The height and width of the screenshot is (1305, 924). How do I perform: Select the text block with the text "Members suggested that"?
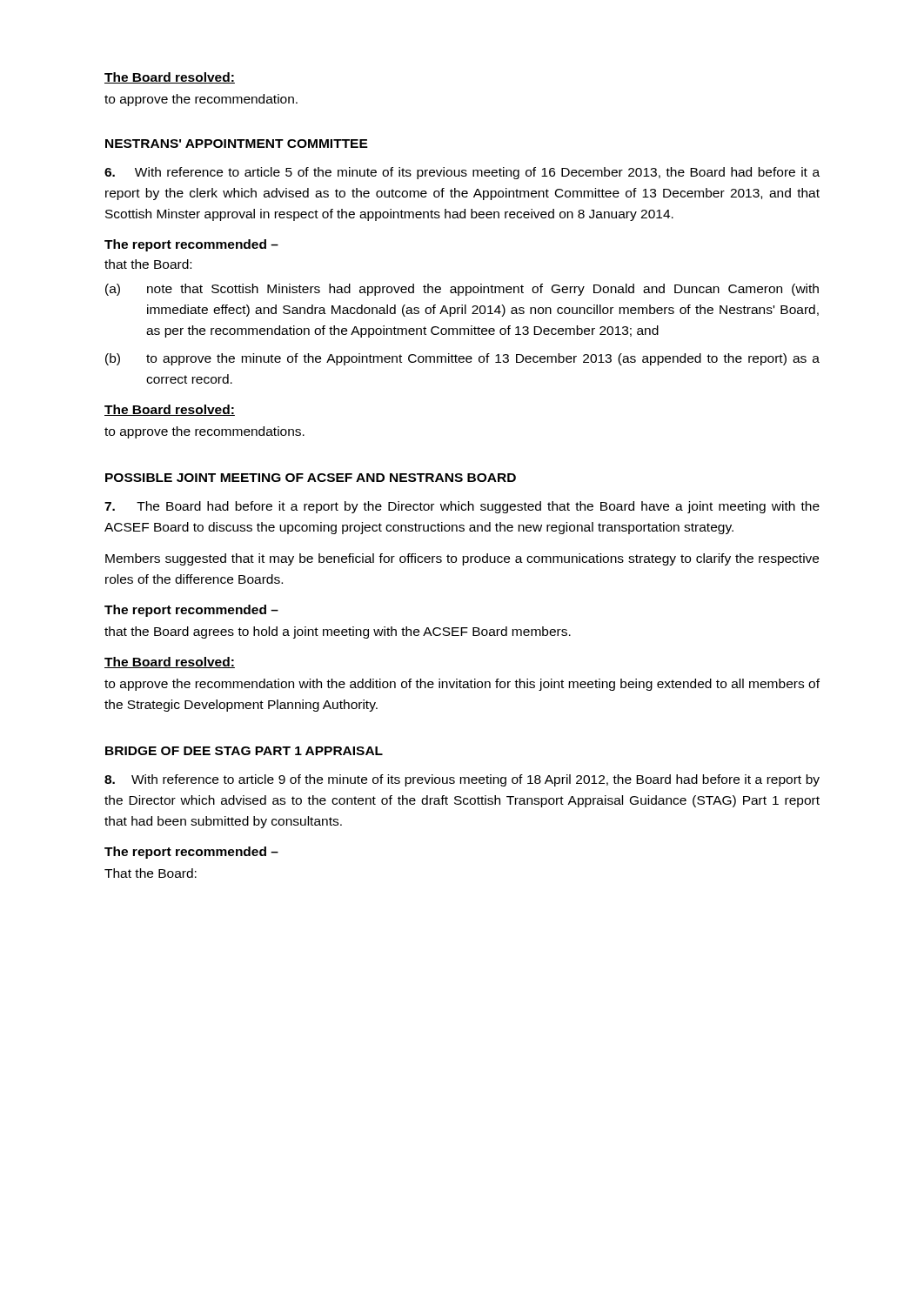coord(462,569)
